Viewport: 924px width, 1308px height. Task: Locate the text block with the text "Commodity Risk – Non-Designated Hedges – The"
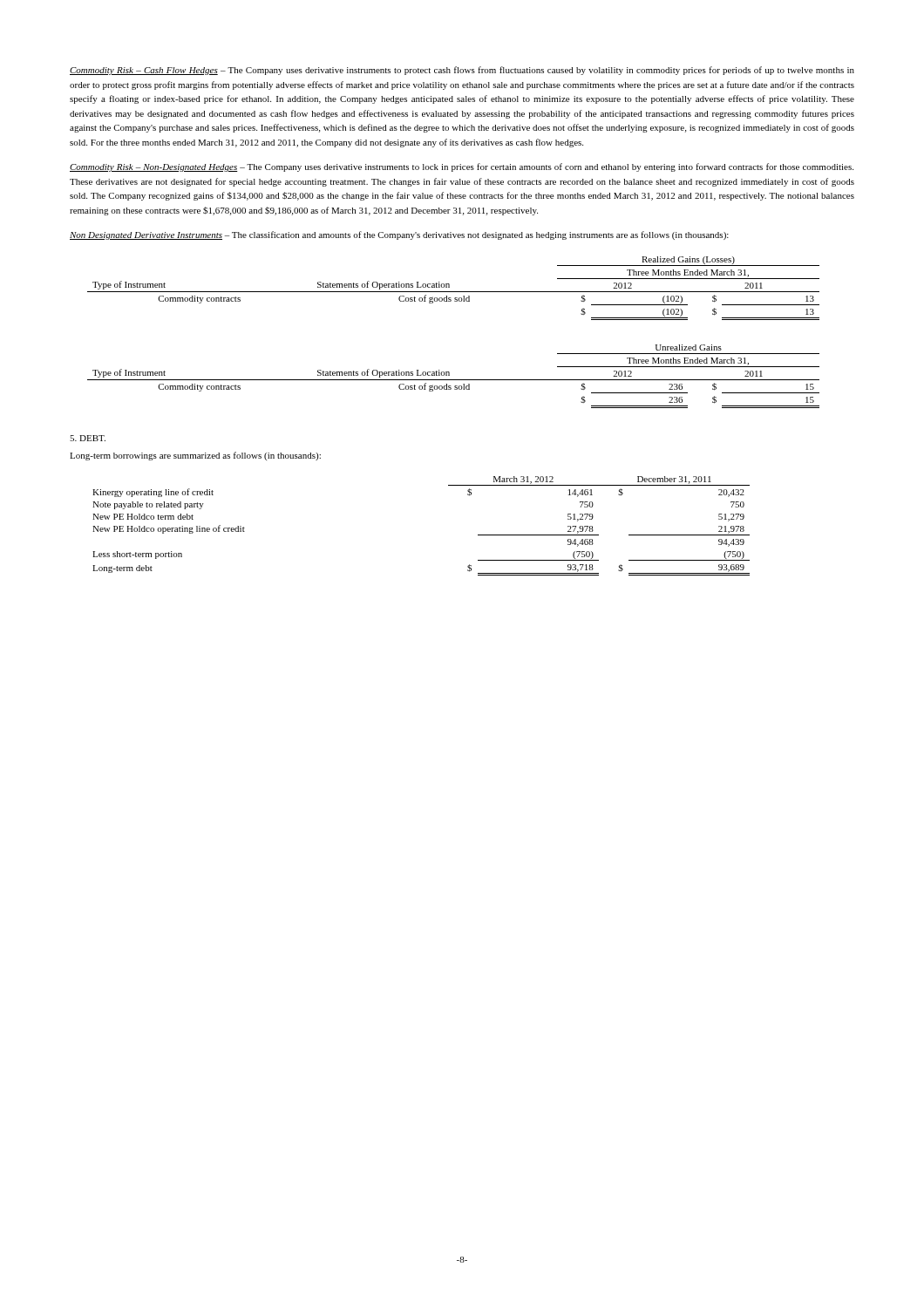click(x=462, y=188)
